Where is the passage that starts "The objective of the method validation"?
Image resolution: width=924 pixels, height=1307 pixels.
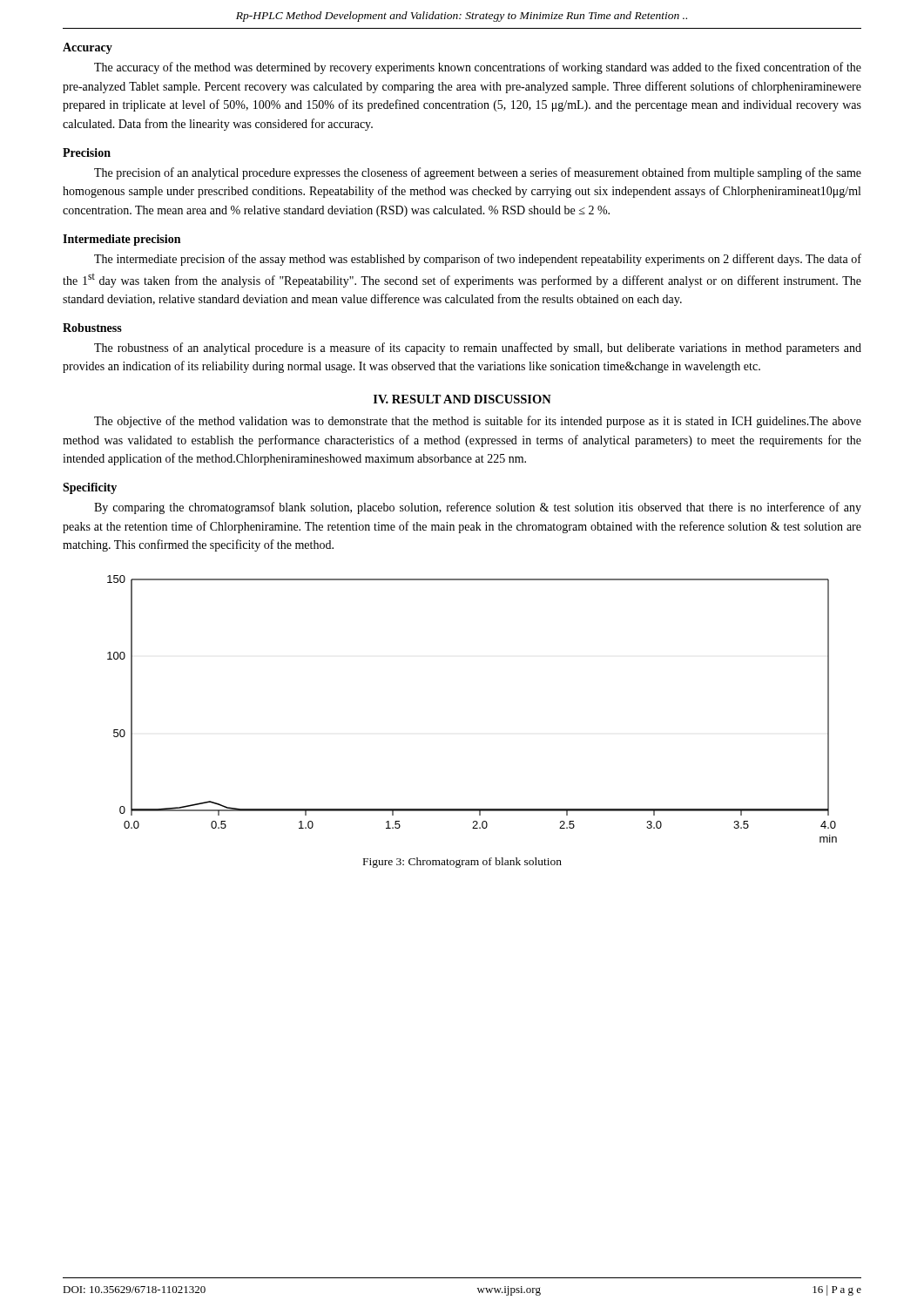point(462,440)
